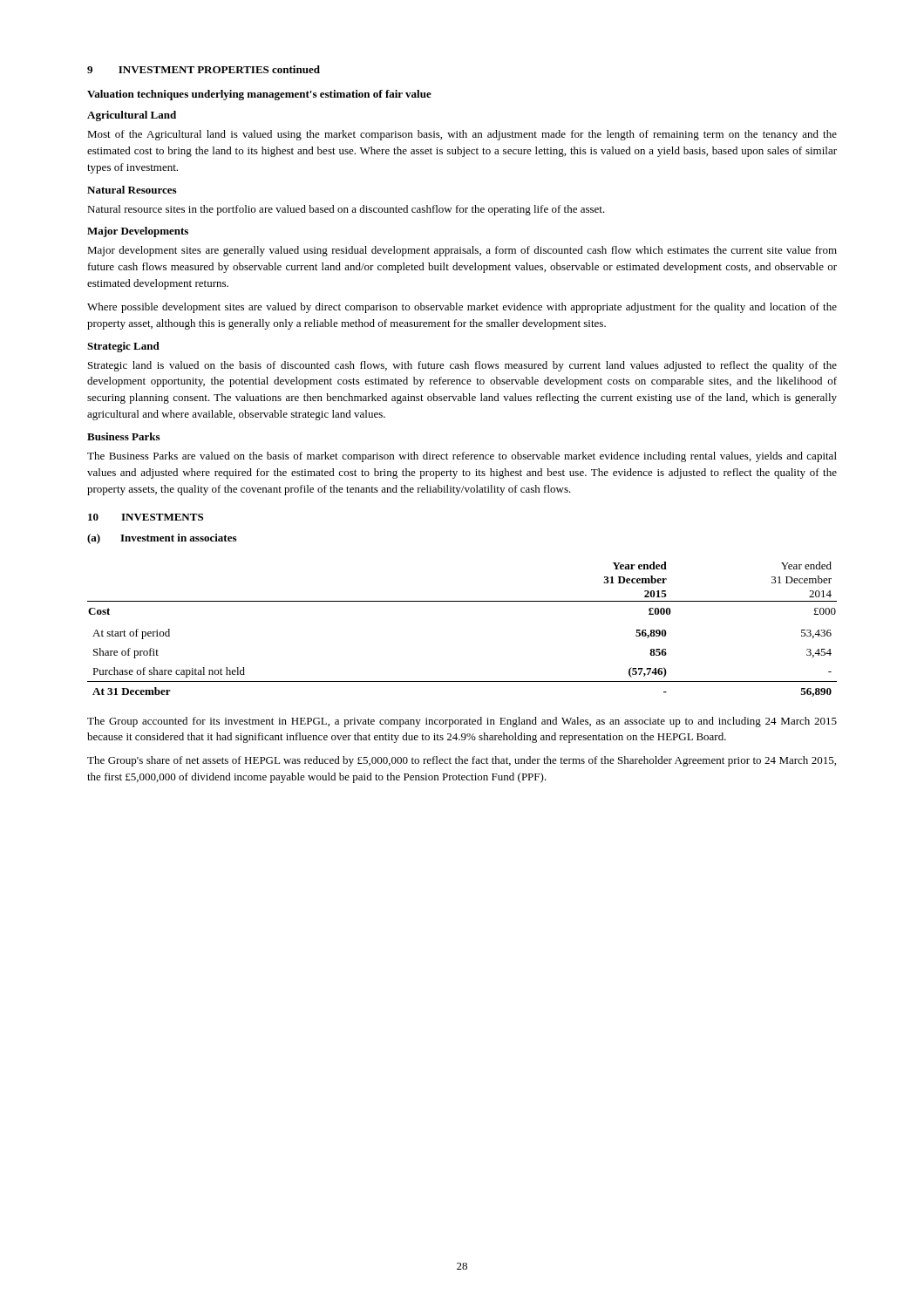Find the element starting "The Group's share of net assets of HEPGL"
Screen dimensions: 1308x924
coord(462,769)
